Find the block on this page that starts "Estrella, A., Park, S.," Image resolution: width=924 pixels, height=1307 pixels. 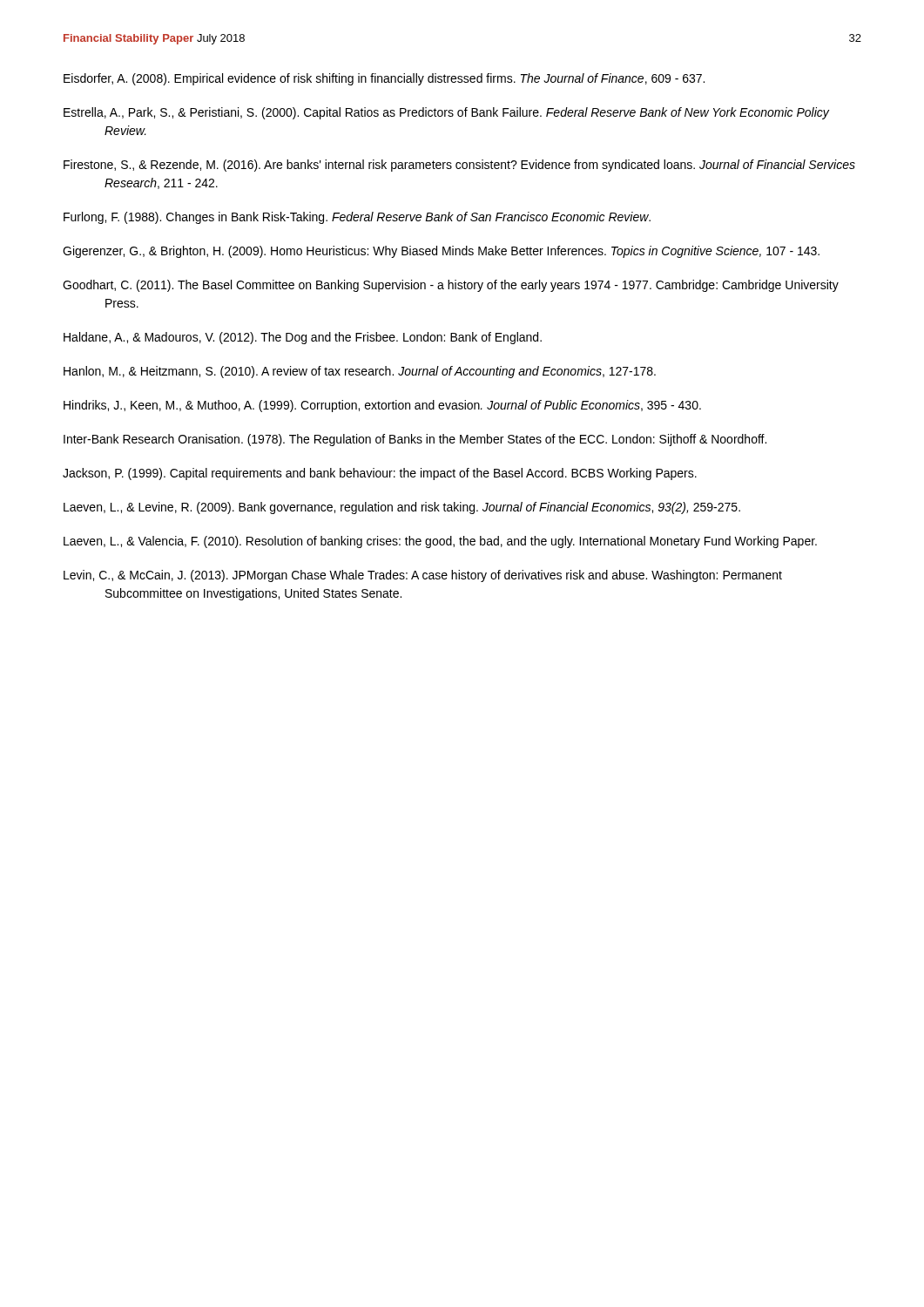click(446, 122)
